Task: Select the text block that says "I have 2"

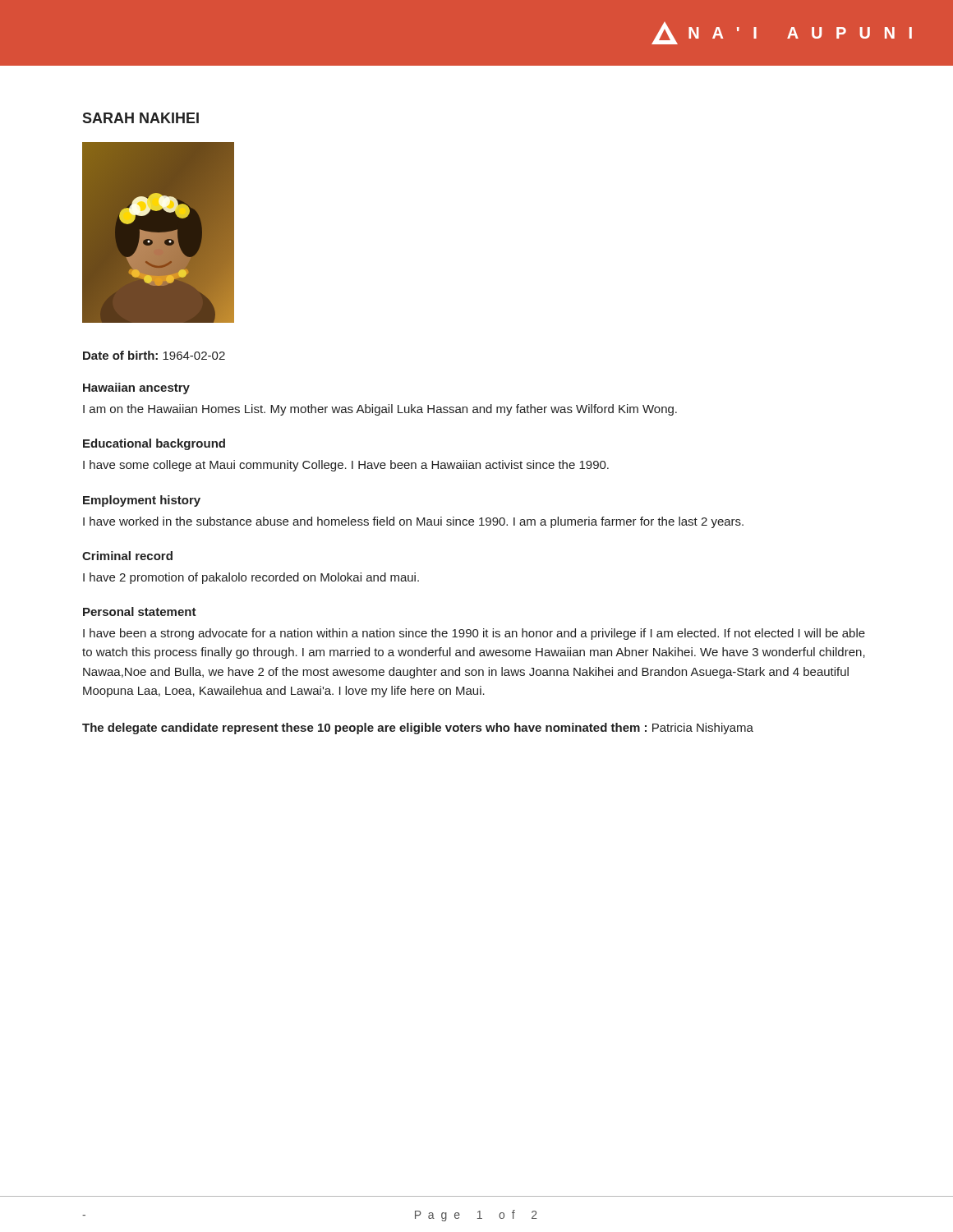Action: coord(251,577)
